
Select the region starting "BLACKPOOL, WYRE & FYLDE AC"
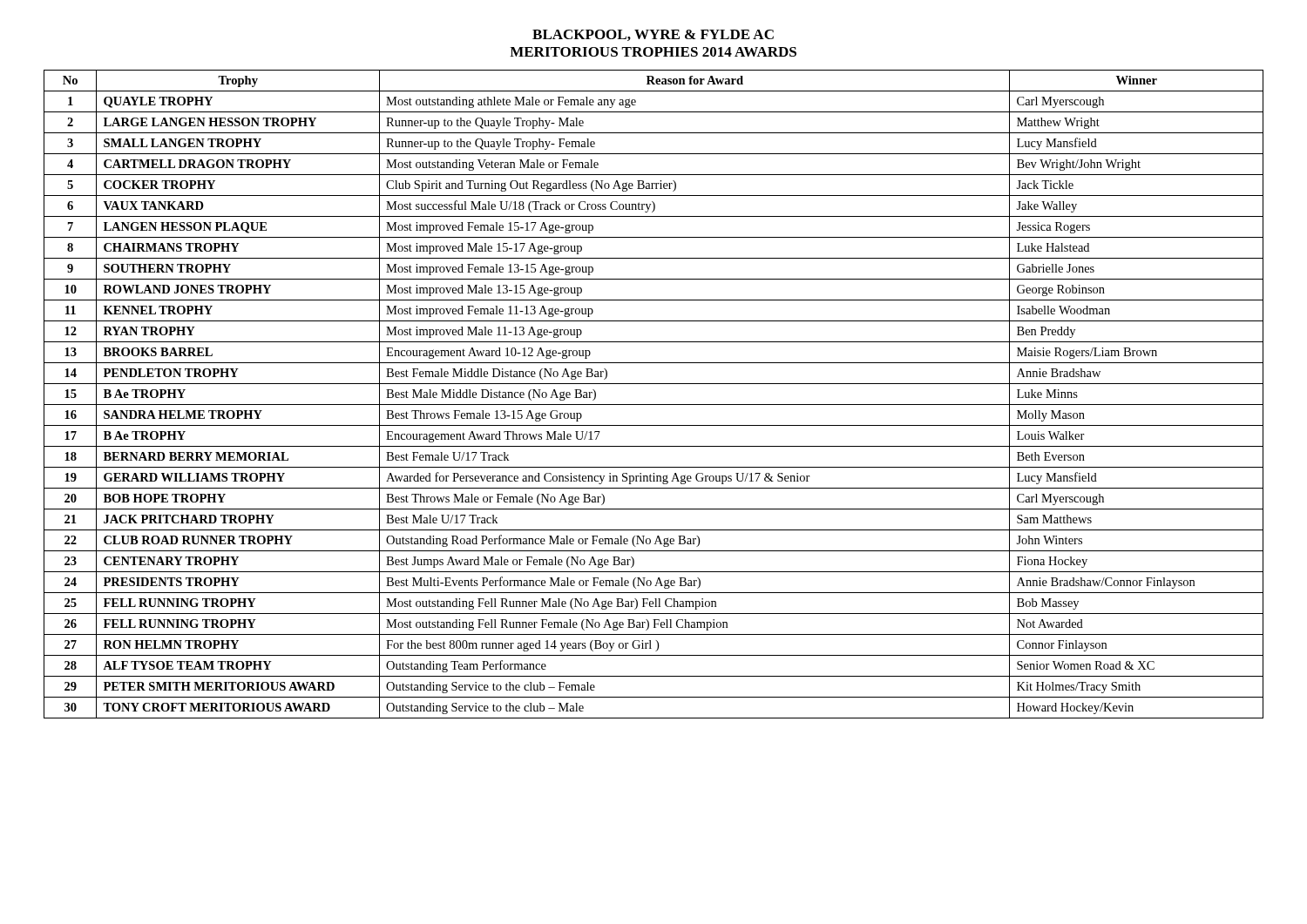click(654, 44)
